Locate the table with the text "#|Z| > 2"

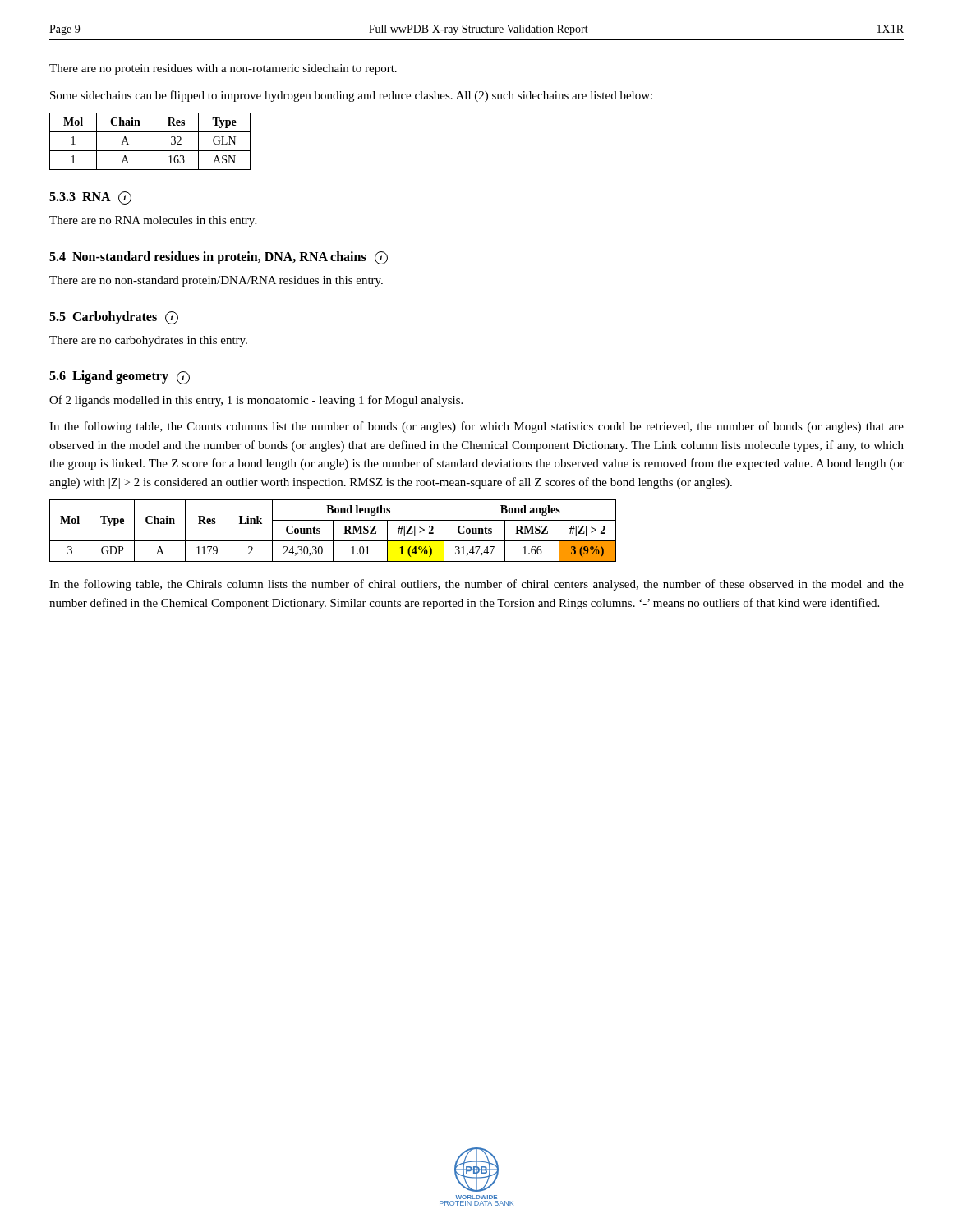[x=476, y=531]
